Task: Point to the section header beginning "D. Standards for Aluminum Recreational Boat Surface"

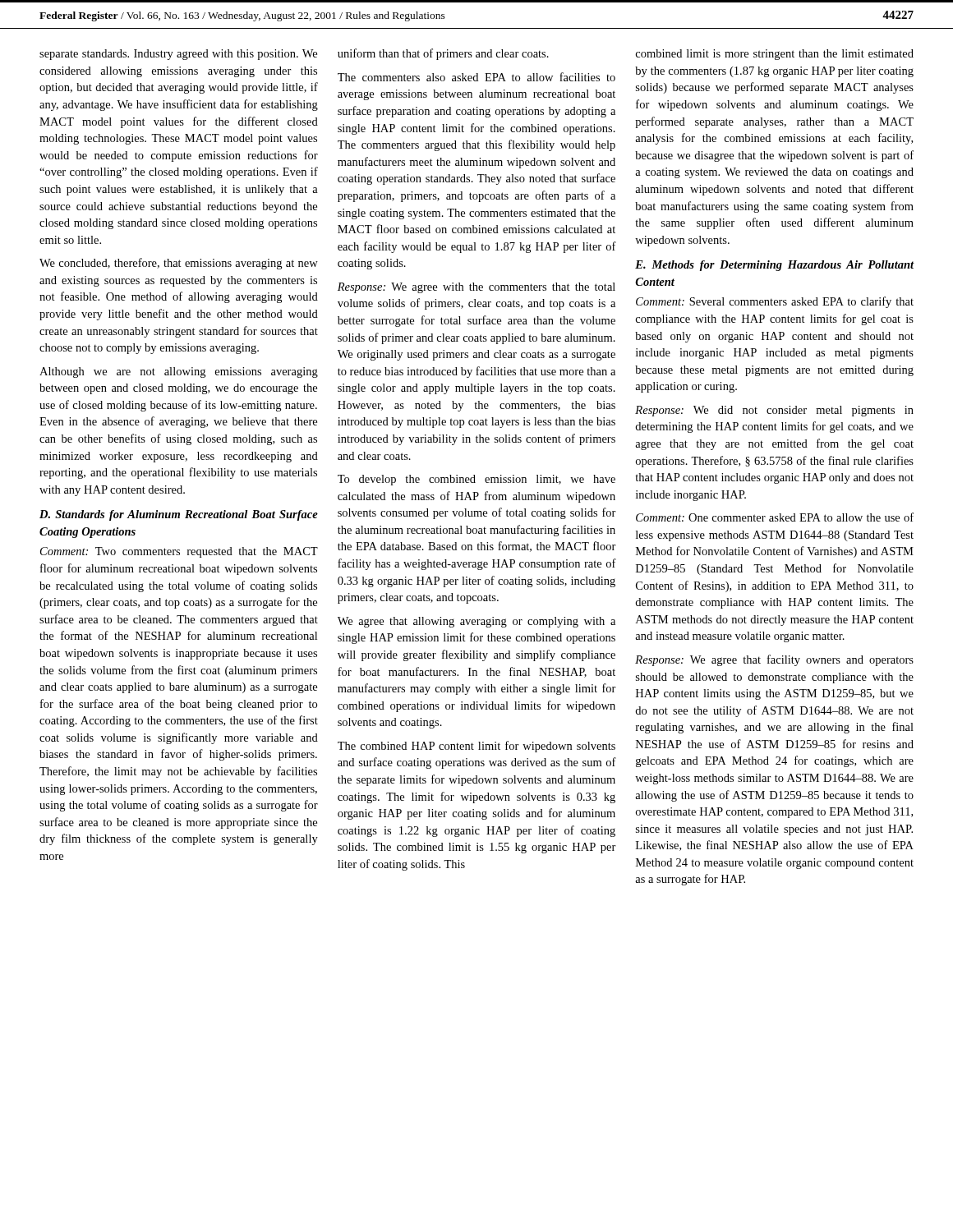Action: 179,523
